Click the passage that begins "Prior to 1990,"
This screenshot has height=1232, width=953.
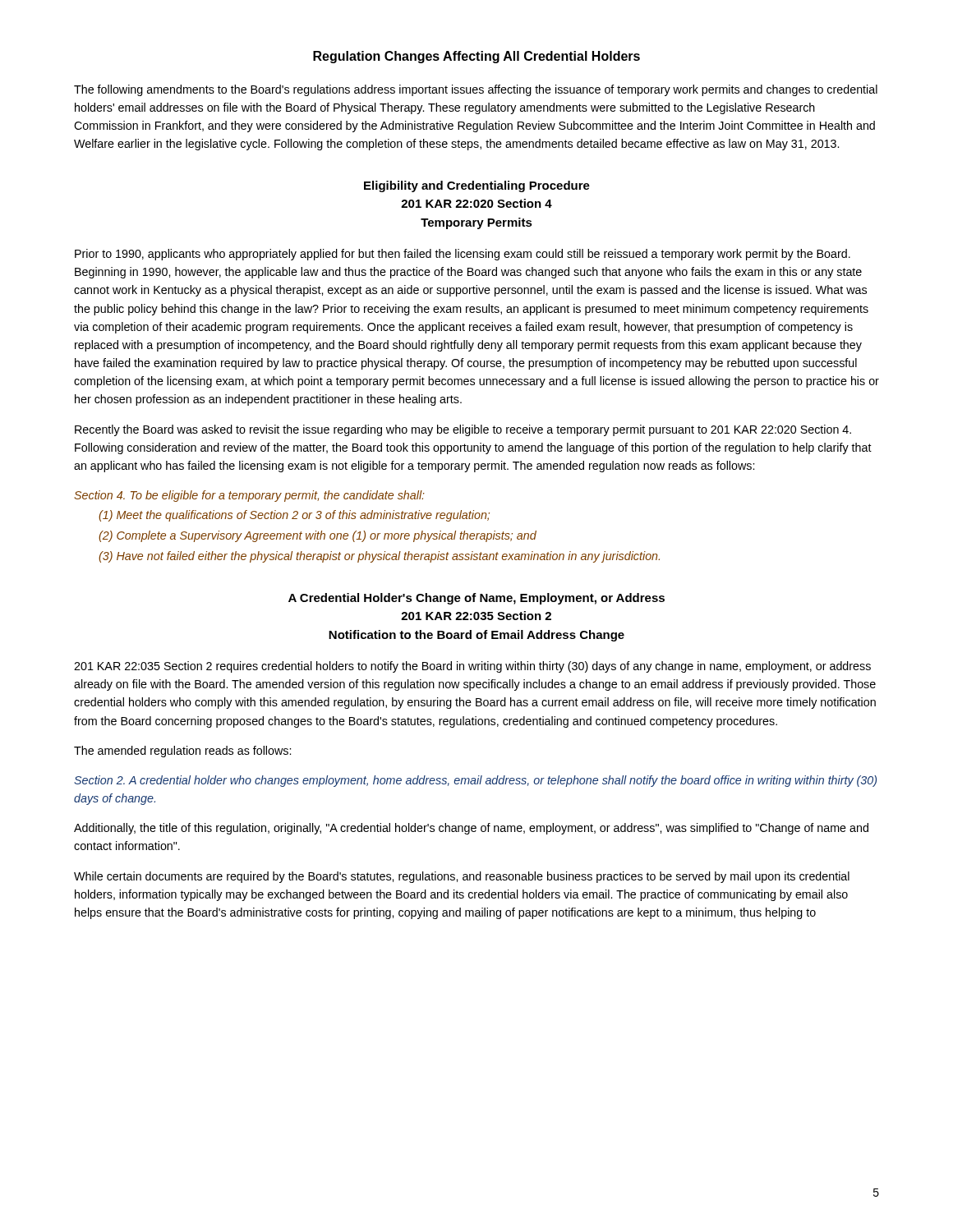[476, 327]
